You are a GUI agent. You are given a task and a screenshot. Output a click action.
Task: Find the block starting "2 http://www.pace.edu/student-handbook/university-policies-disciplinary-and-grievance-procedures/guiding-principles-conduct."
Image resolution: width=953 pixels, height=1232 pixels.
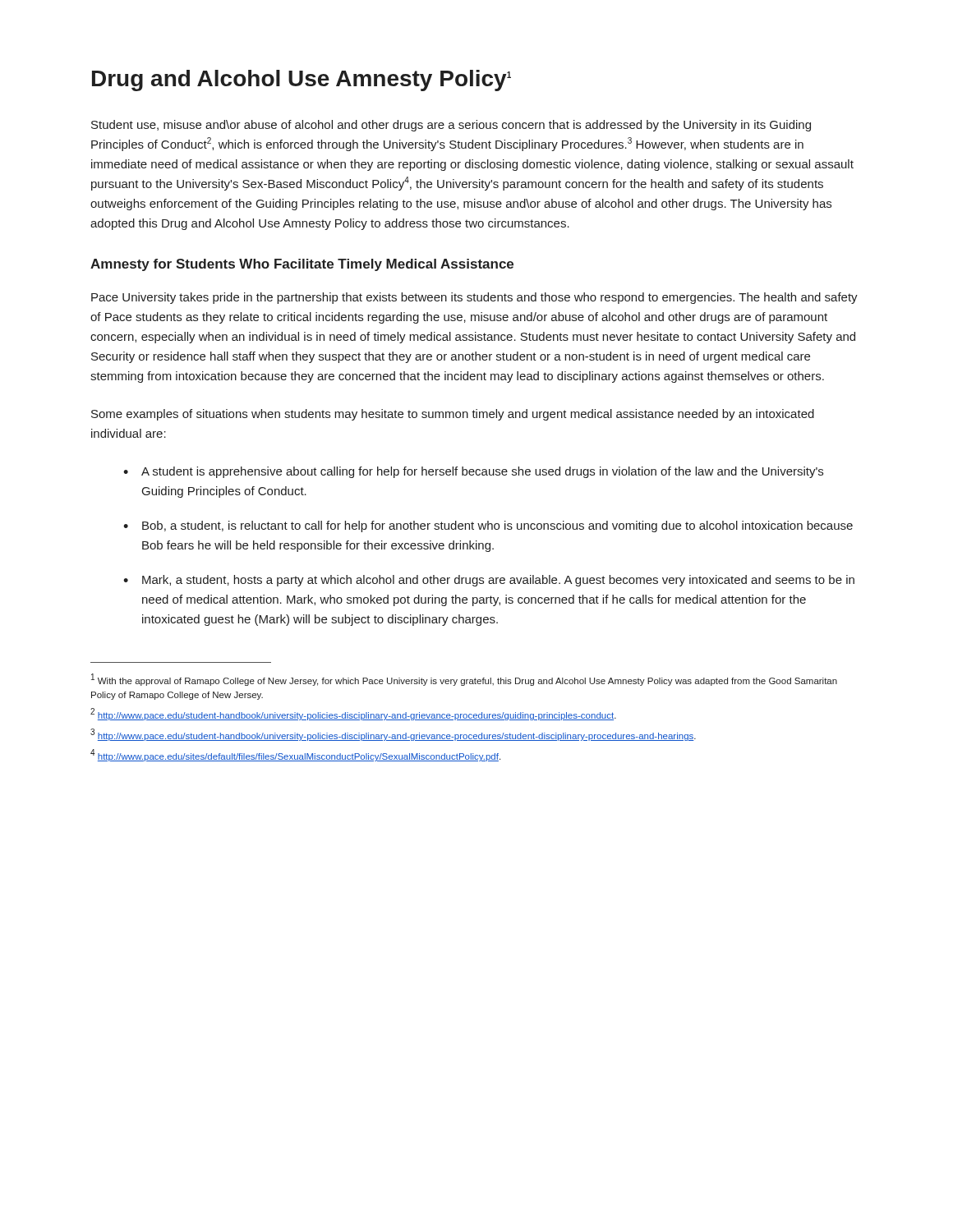[353, 714]
